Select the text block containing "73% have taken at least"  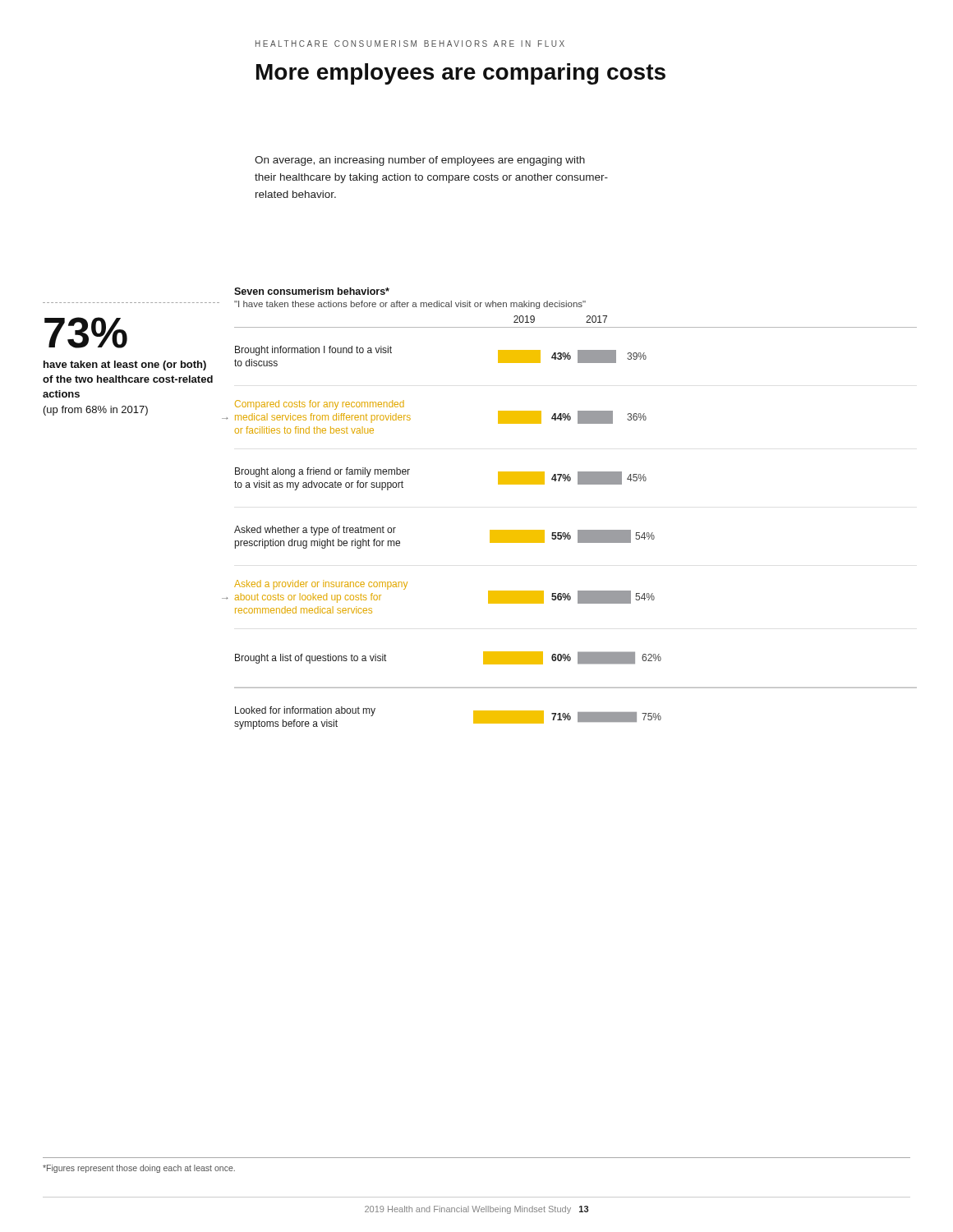[131, 363]
